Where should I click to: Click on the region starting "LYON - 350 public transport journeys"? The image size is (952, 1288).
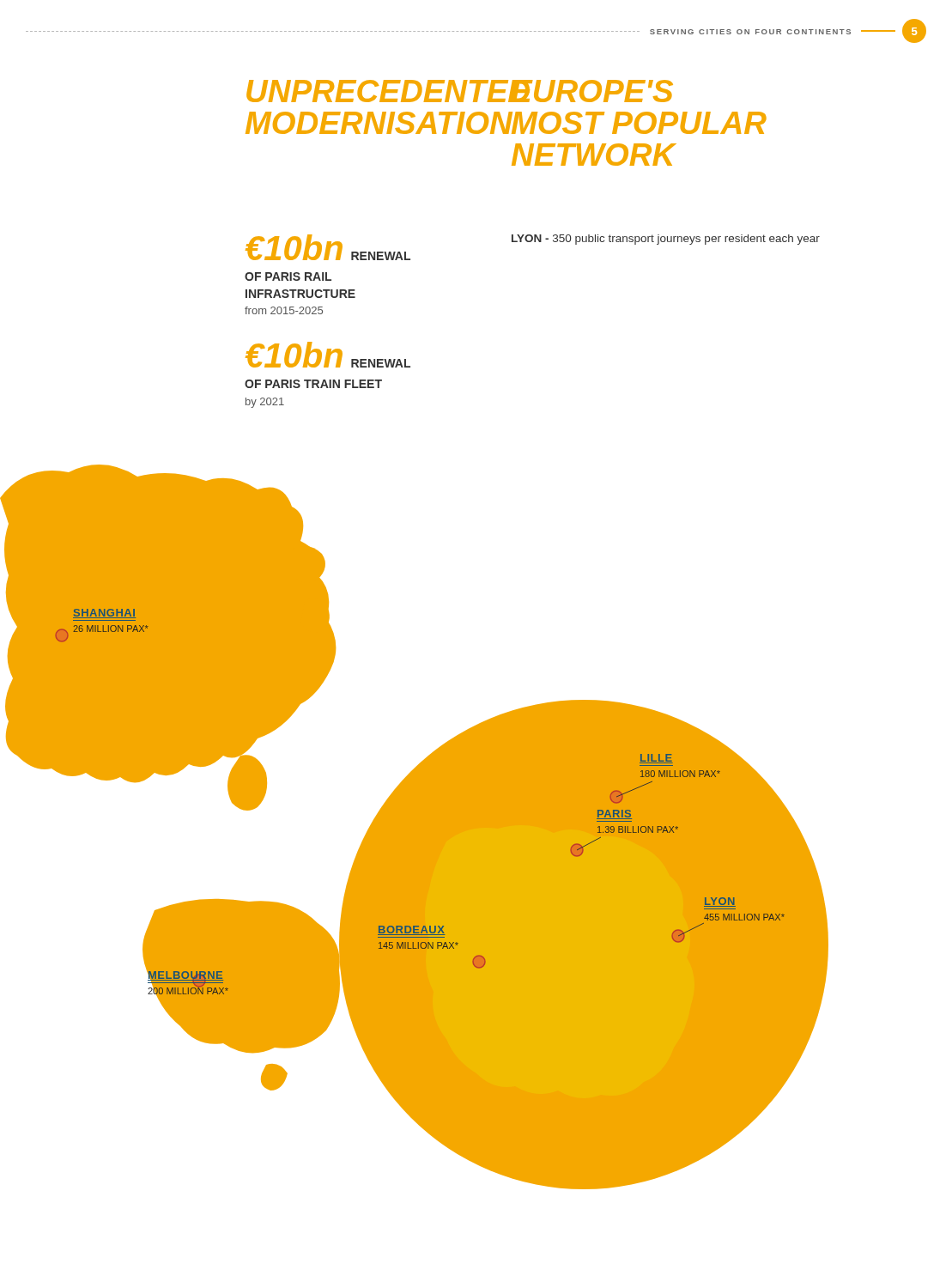(x=665, y=238)
